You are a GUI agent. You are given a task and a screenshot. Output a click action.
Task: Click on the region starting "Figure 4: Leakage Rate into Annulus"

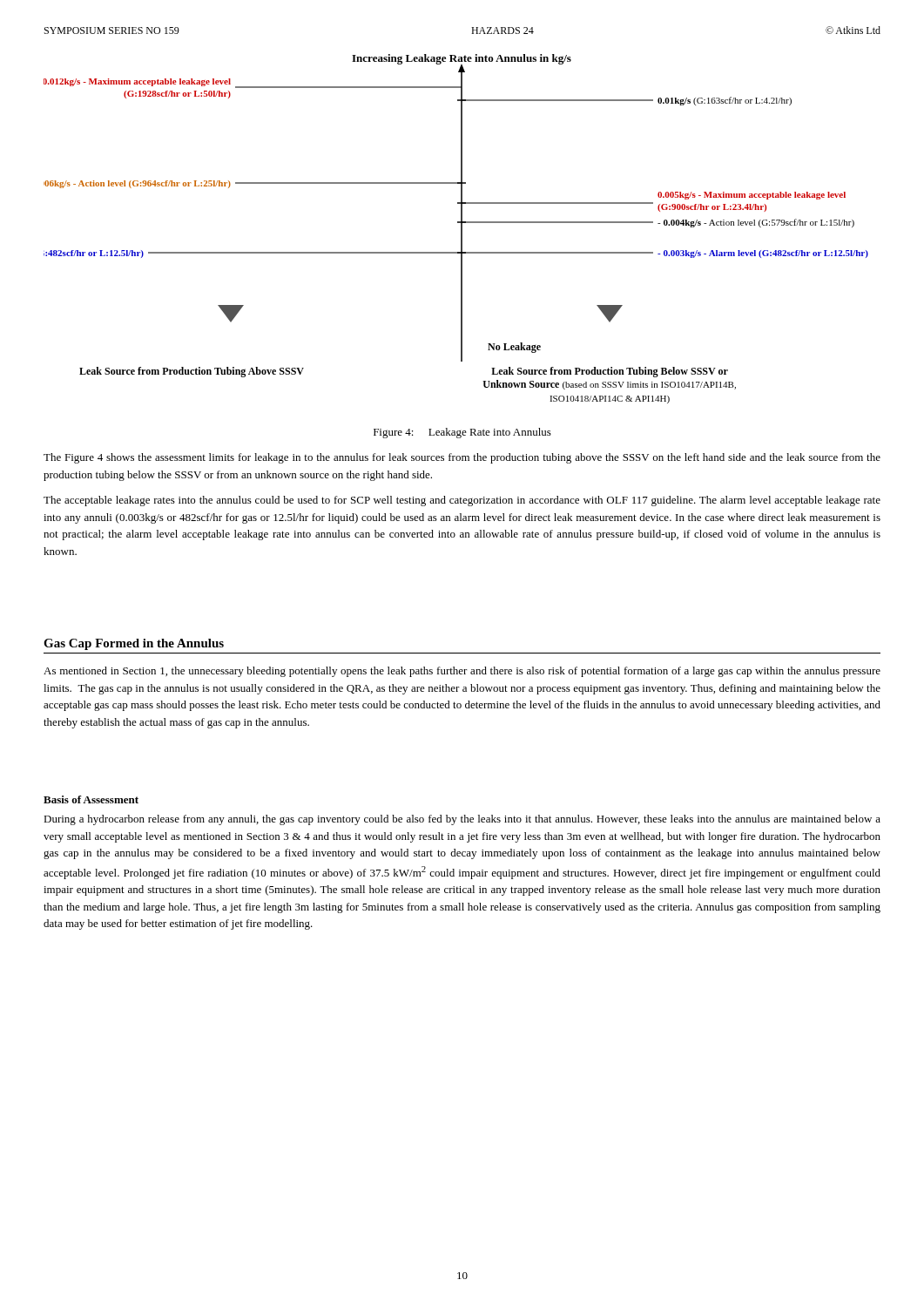462,432
